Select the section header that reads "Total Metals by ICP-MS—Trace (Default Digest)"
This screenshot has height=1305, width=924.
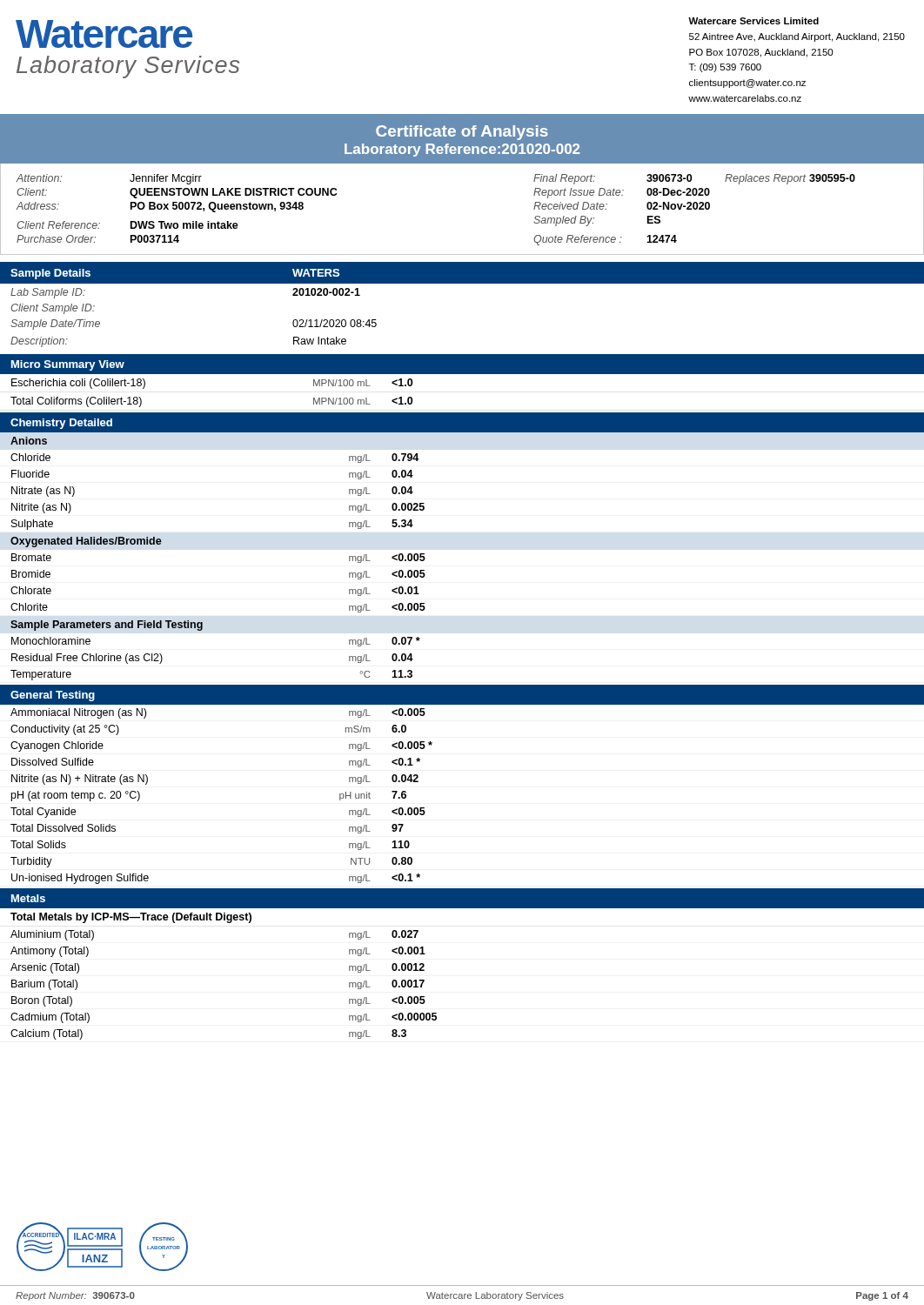[x=131, y=917]
